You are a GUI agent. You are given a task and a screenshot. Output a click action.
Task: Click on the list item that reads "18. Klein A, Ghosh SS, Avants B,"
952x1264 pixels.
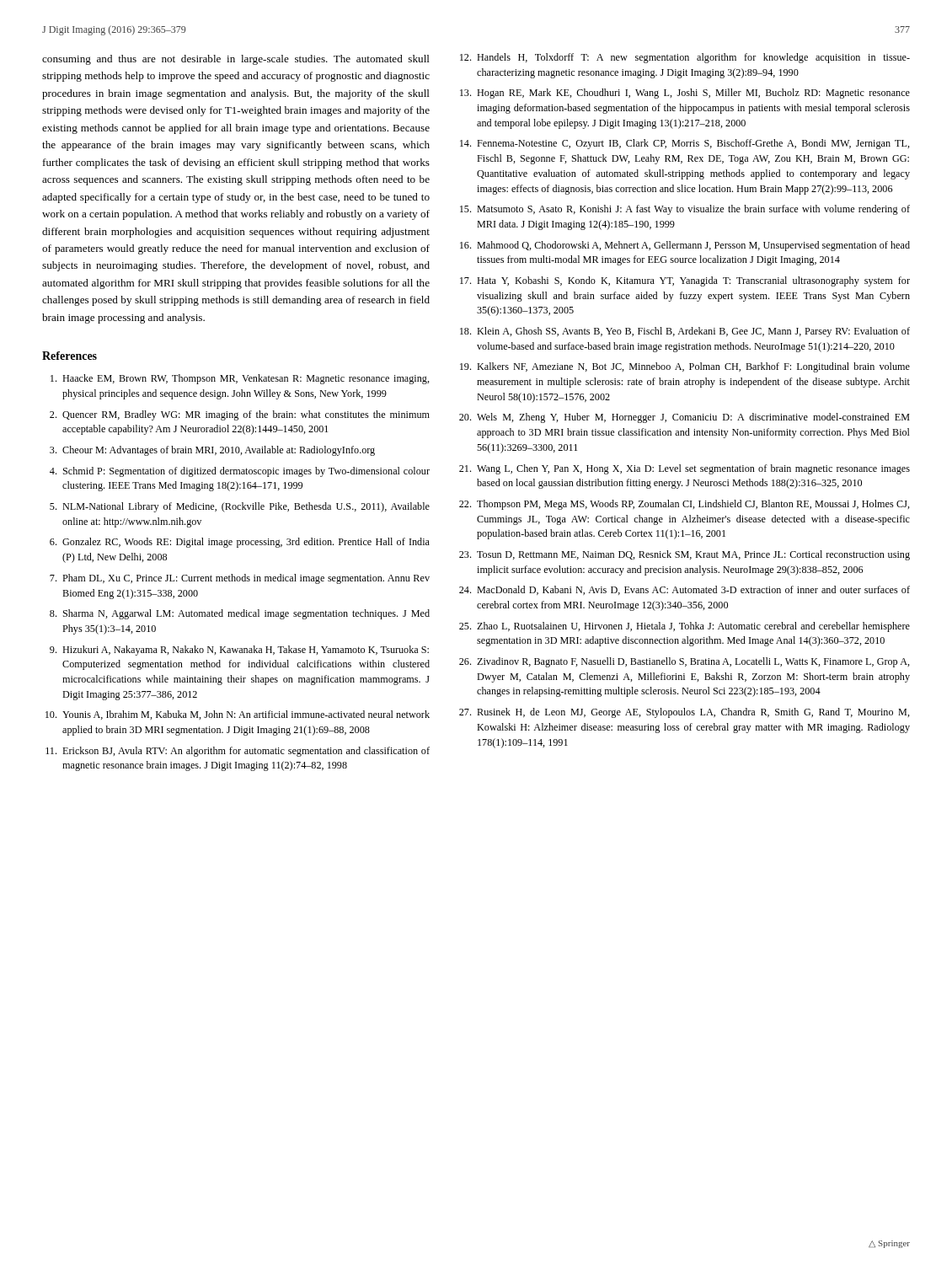683,339
